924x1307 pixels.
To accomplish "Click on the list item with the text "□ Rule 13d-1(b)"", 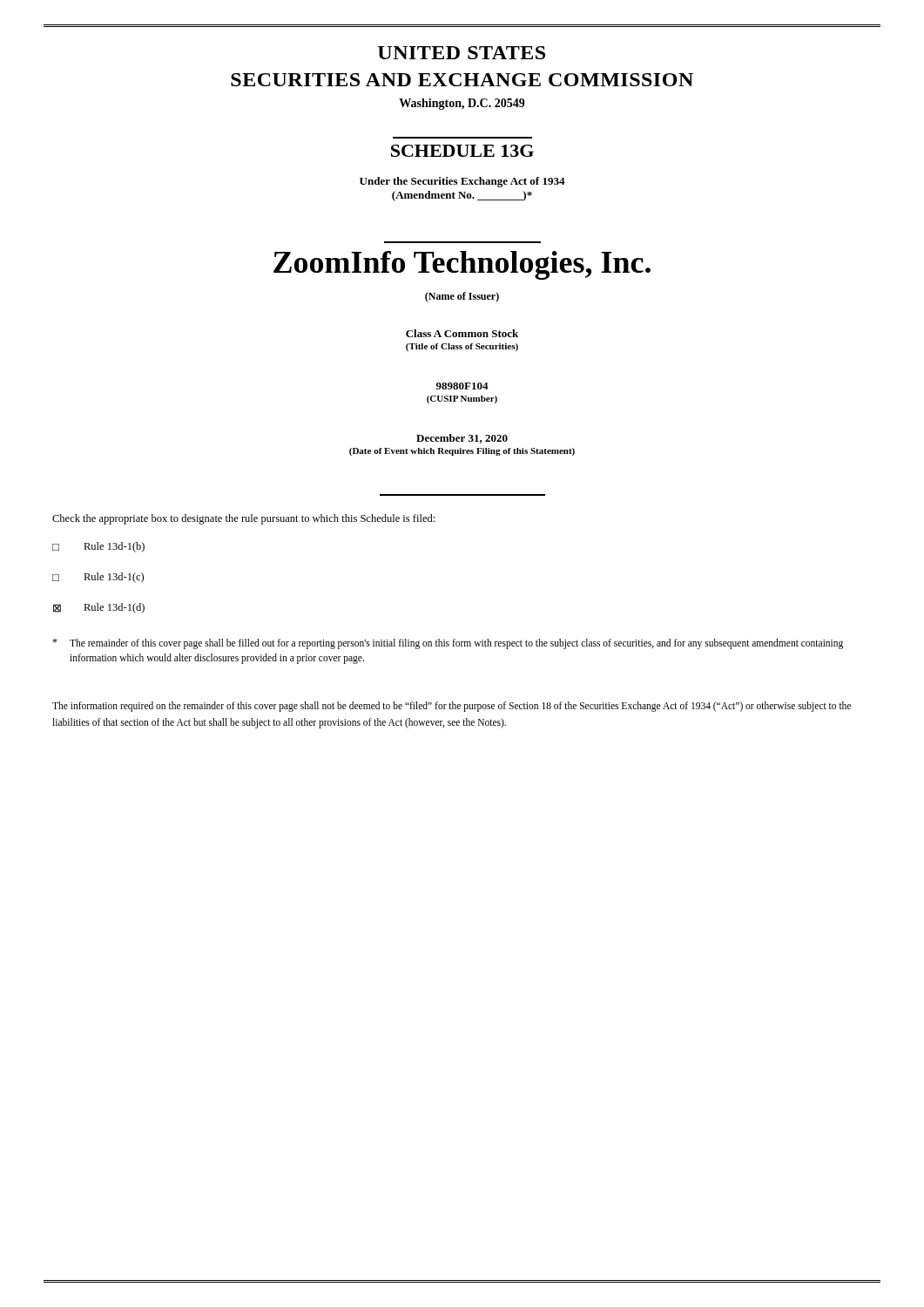I will (x=99, y=547).
